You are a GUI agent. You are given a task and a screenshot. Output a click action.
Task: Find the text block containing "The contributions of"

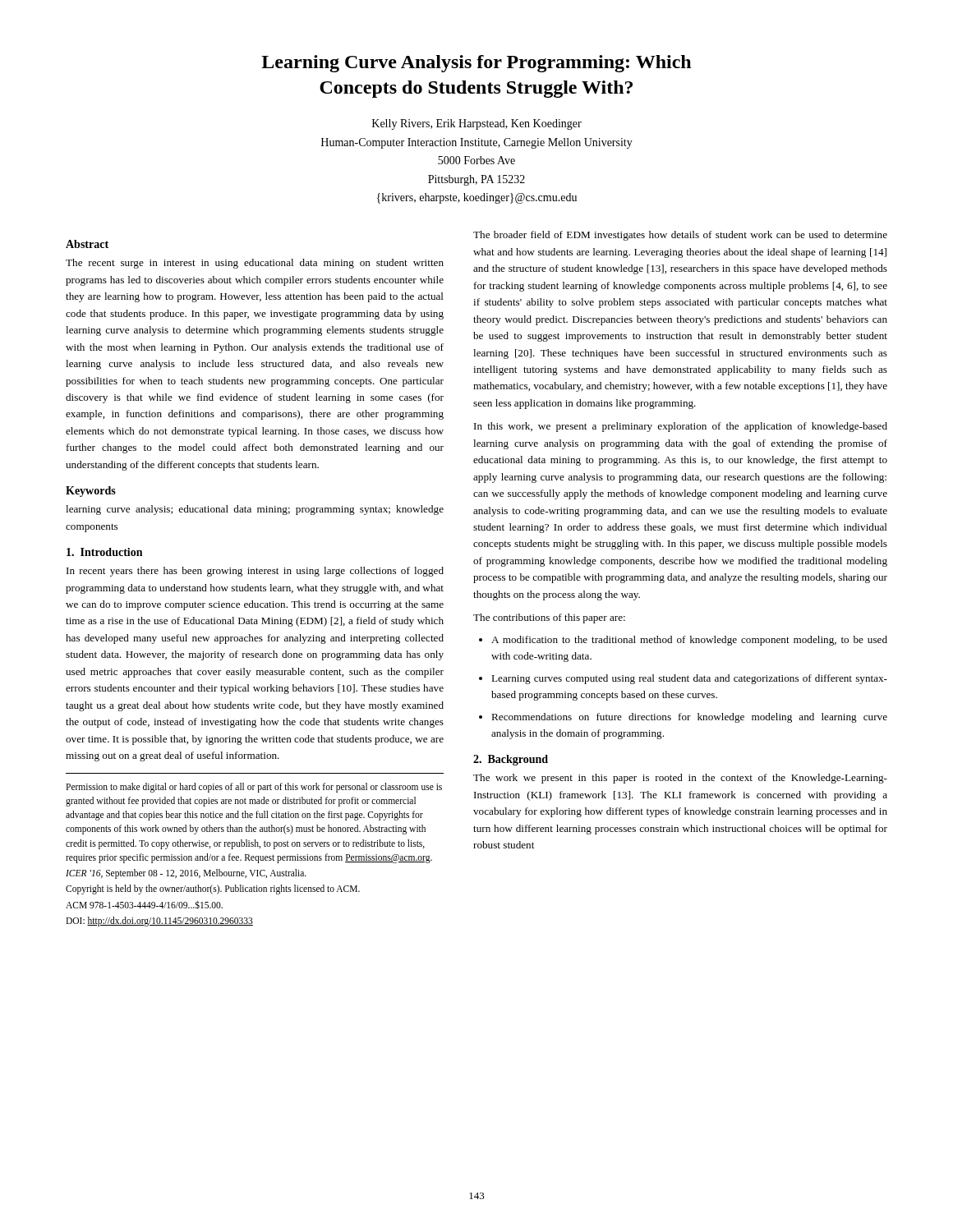click(549, 617)
